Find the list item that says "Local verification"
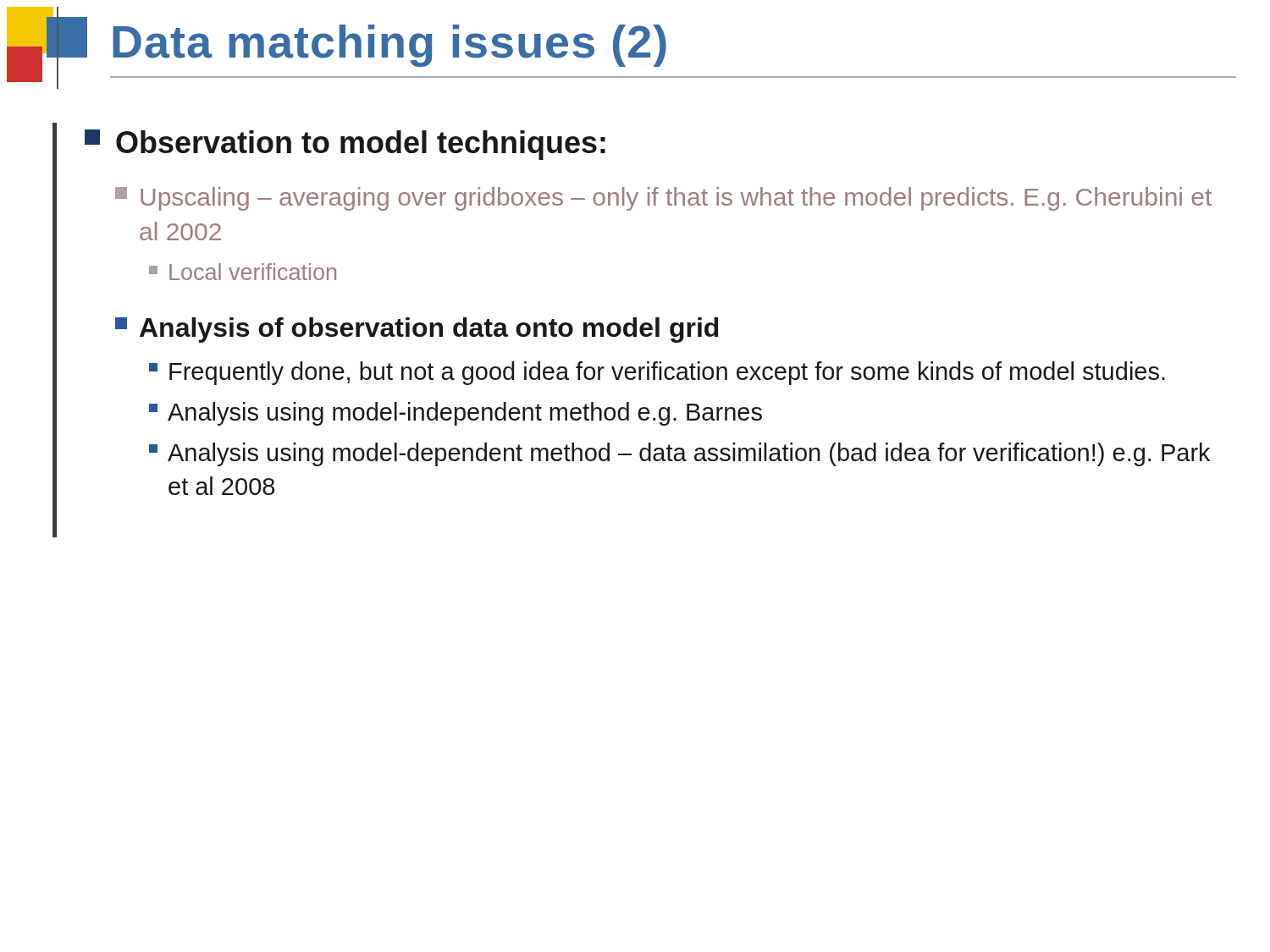The height and width of the screenshot is (952, 1270). pyautogui.click(x=243, y=273)
